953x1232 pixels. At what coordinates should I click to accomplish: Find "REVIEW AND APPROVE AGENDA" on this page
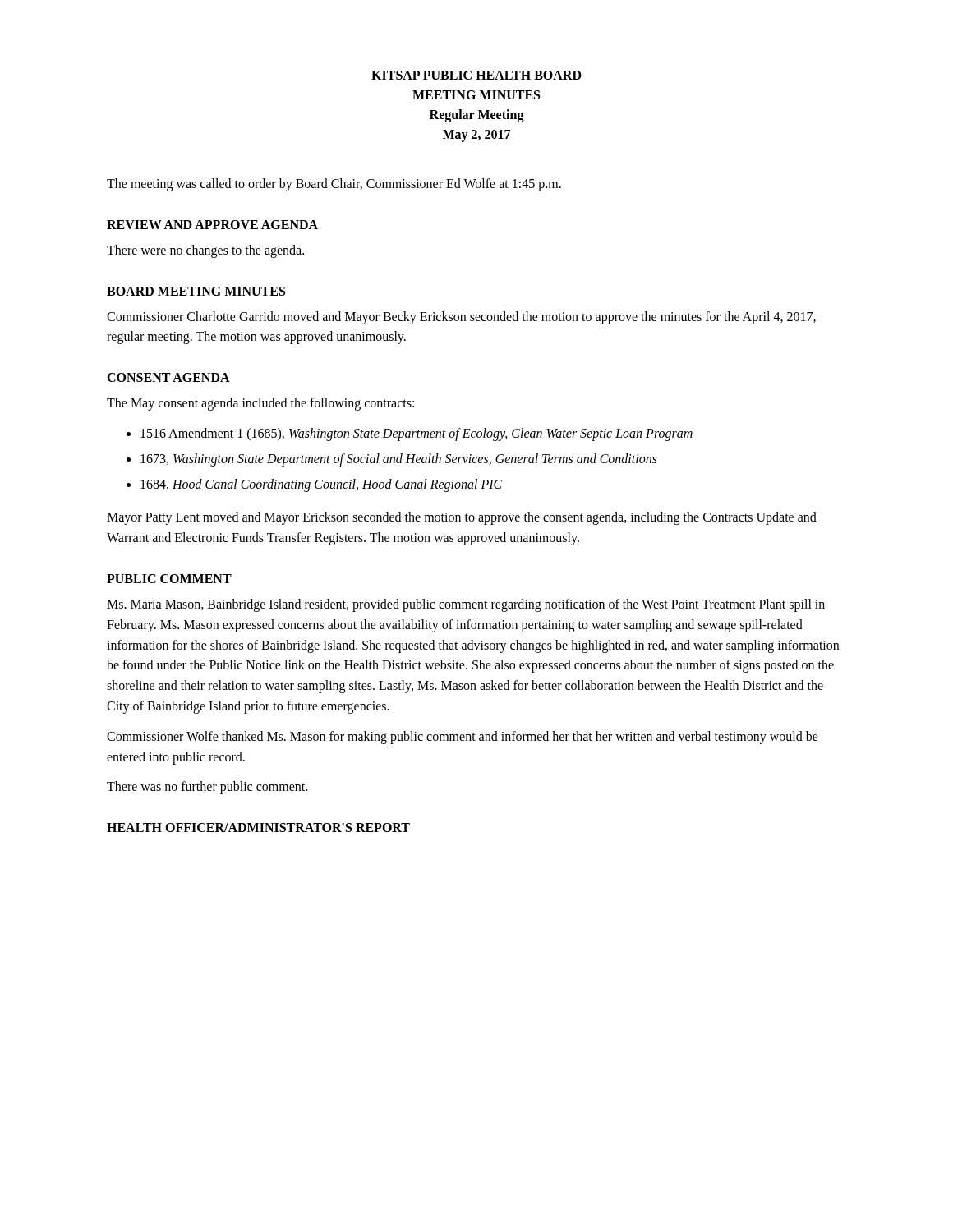point(212,224)
